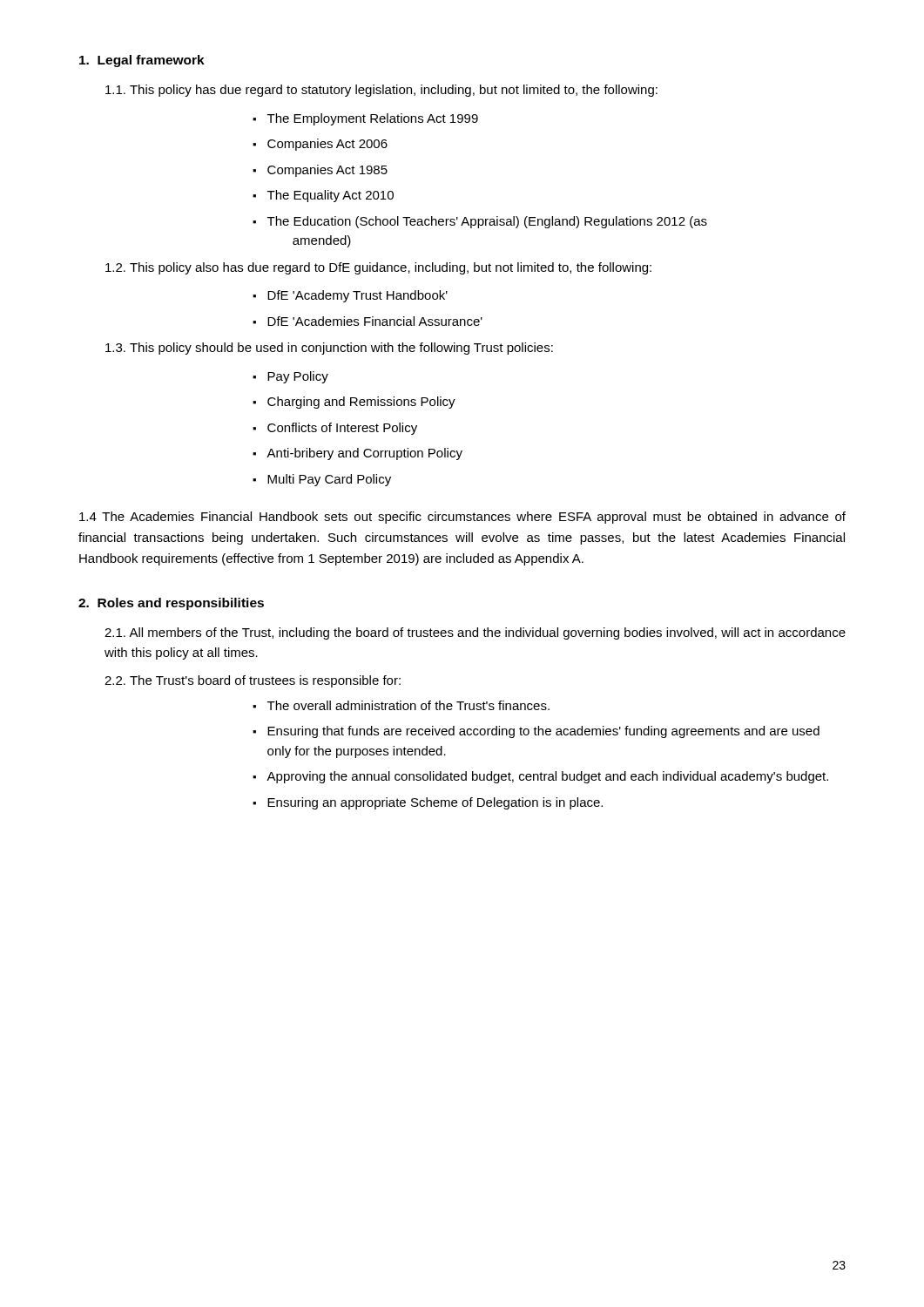This screenshot has height=1307, width=924.
Task: Find "Pay Policy" on this page
Action: pyautogui.click(x=298, y=376)
